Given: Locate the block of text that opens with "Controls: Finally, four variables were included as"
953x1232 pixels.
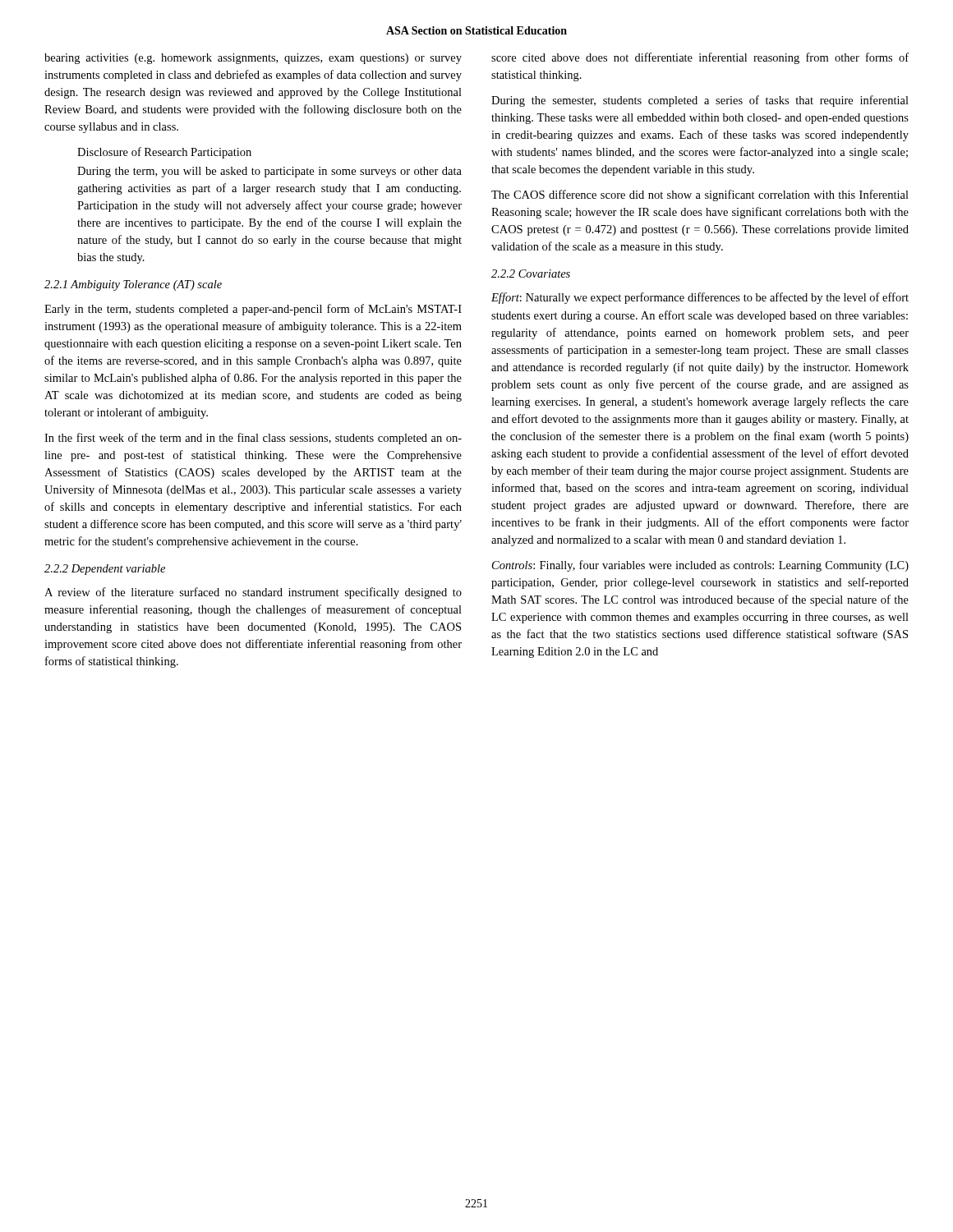Looking at the screenshot, I should click(x=700, y=608).
